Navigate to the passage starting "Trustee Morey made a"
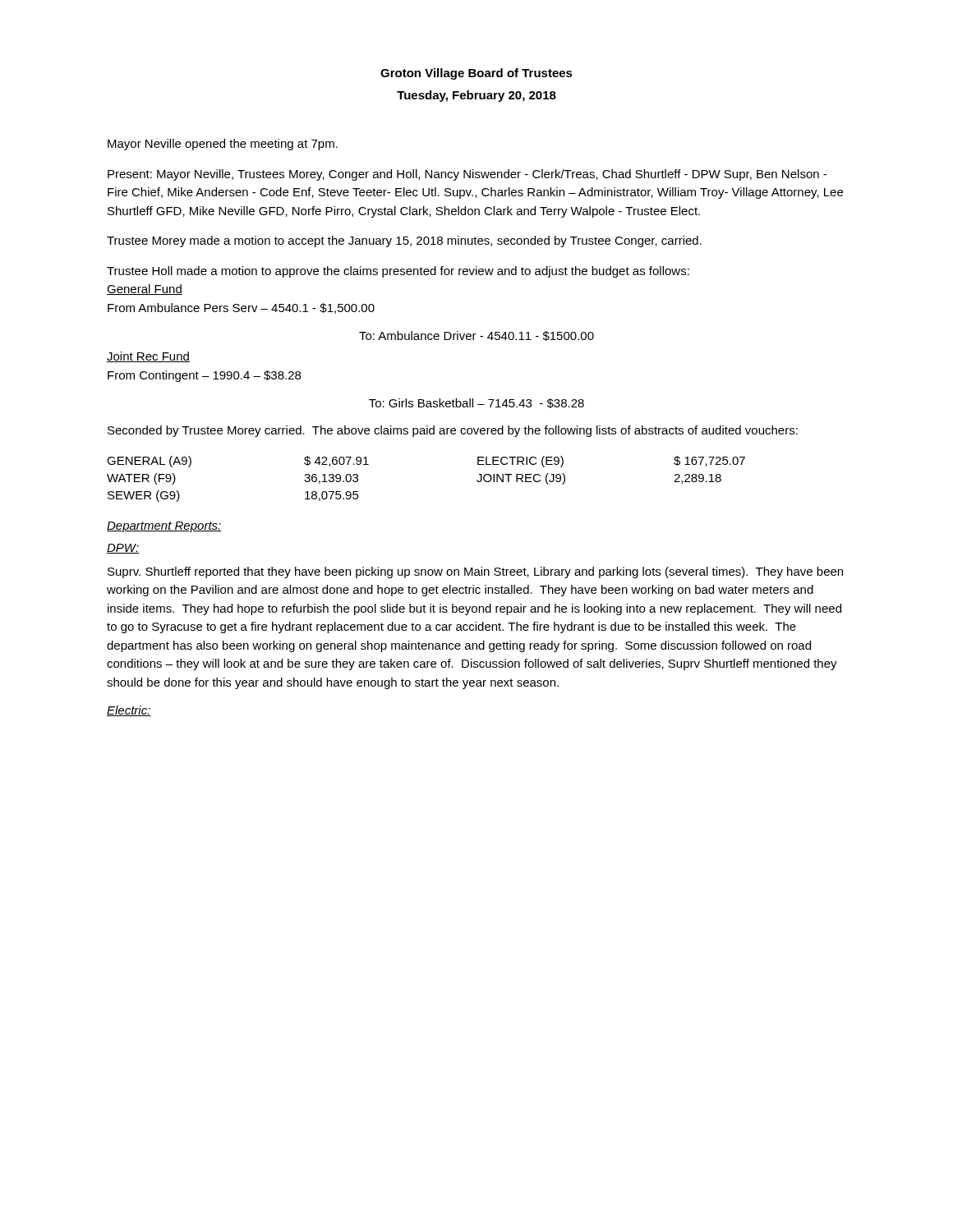The image size is (953, 1232). coord(476,241)
